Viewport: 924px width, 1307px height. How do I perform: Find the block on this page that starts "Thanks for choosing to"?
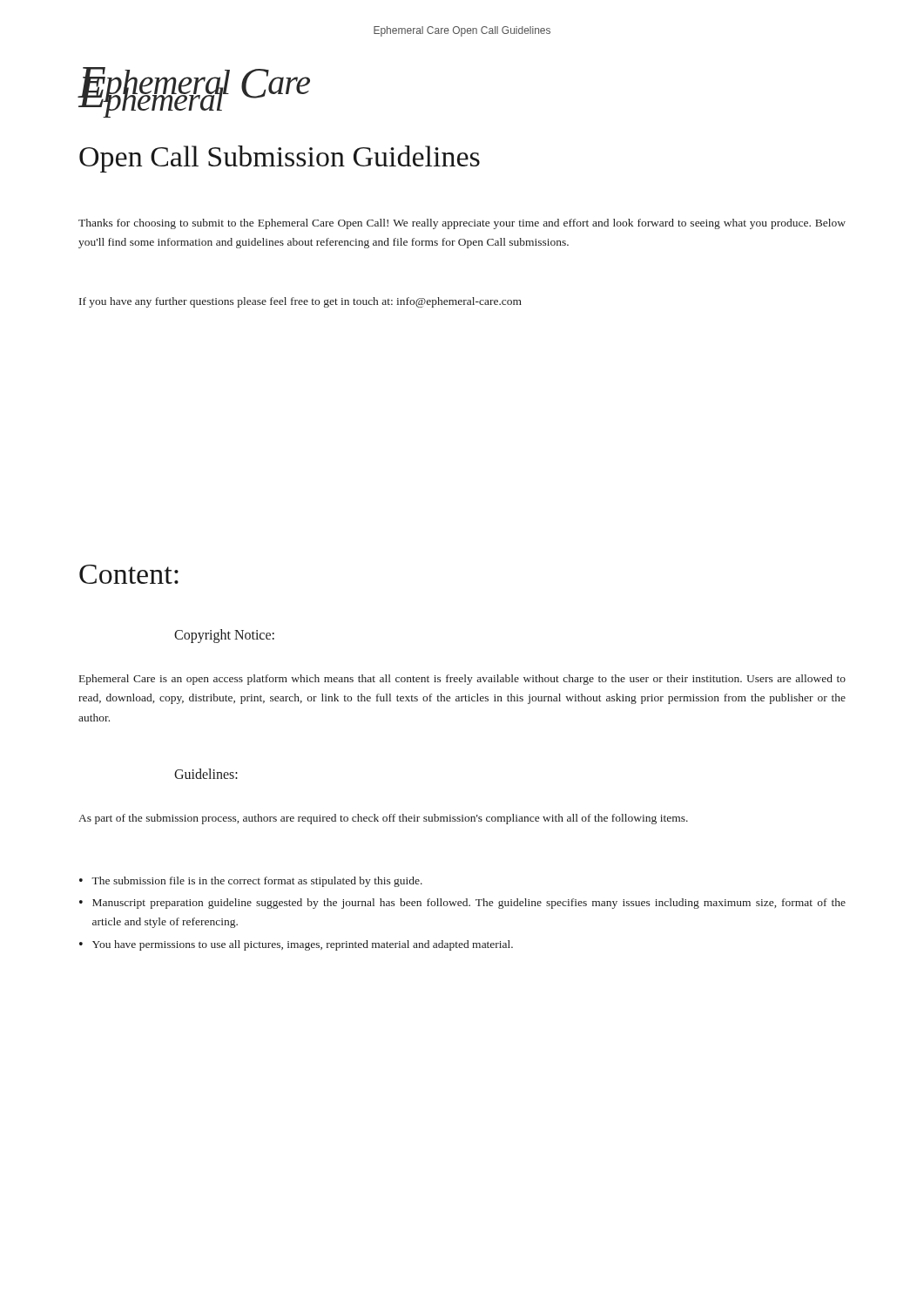click(462, 232)
